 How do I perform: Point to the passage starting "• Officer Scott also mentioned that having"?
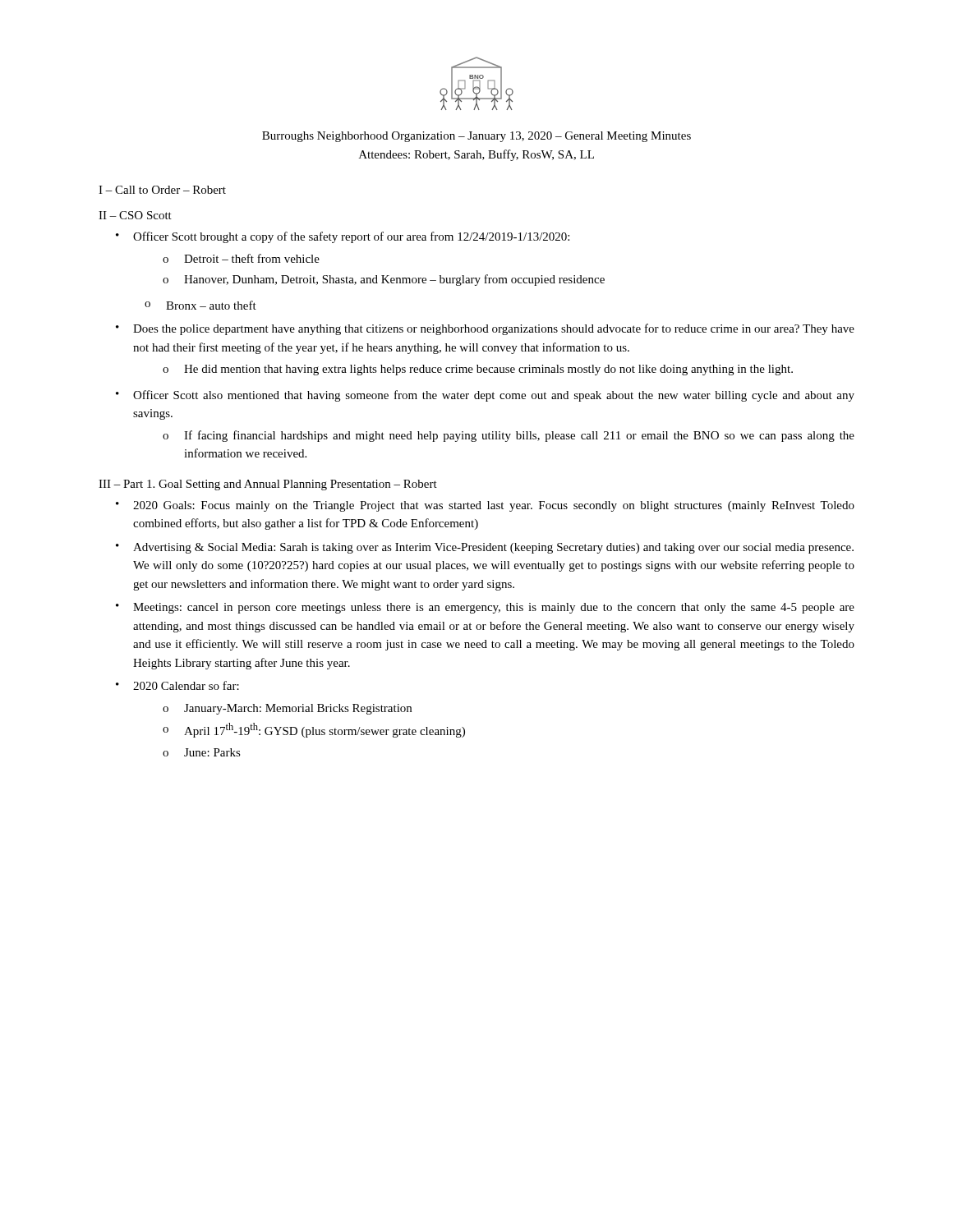click(485, 425)
